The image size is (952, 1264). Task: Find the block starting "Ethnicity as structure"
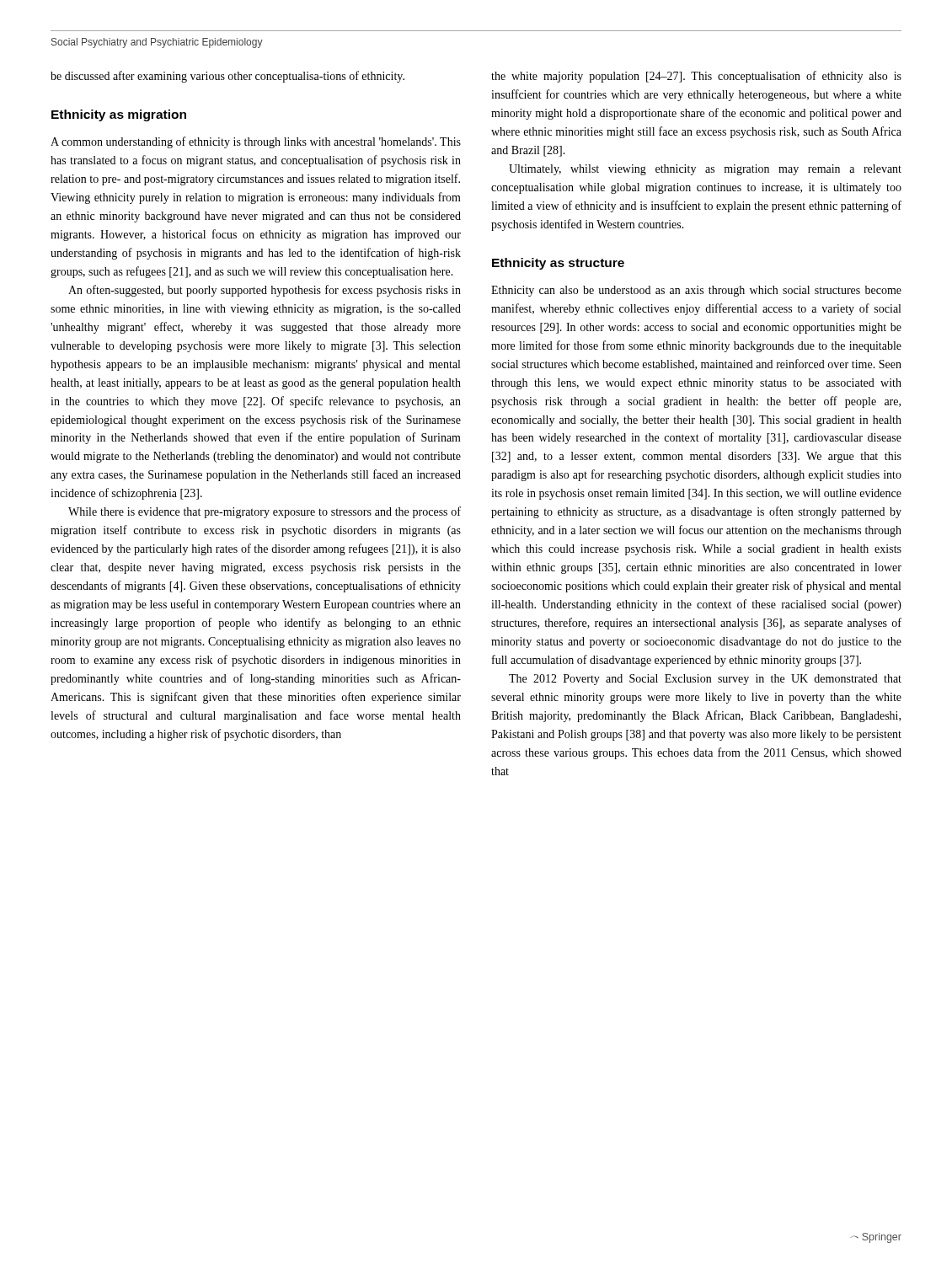pos(558,262)
